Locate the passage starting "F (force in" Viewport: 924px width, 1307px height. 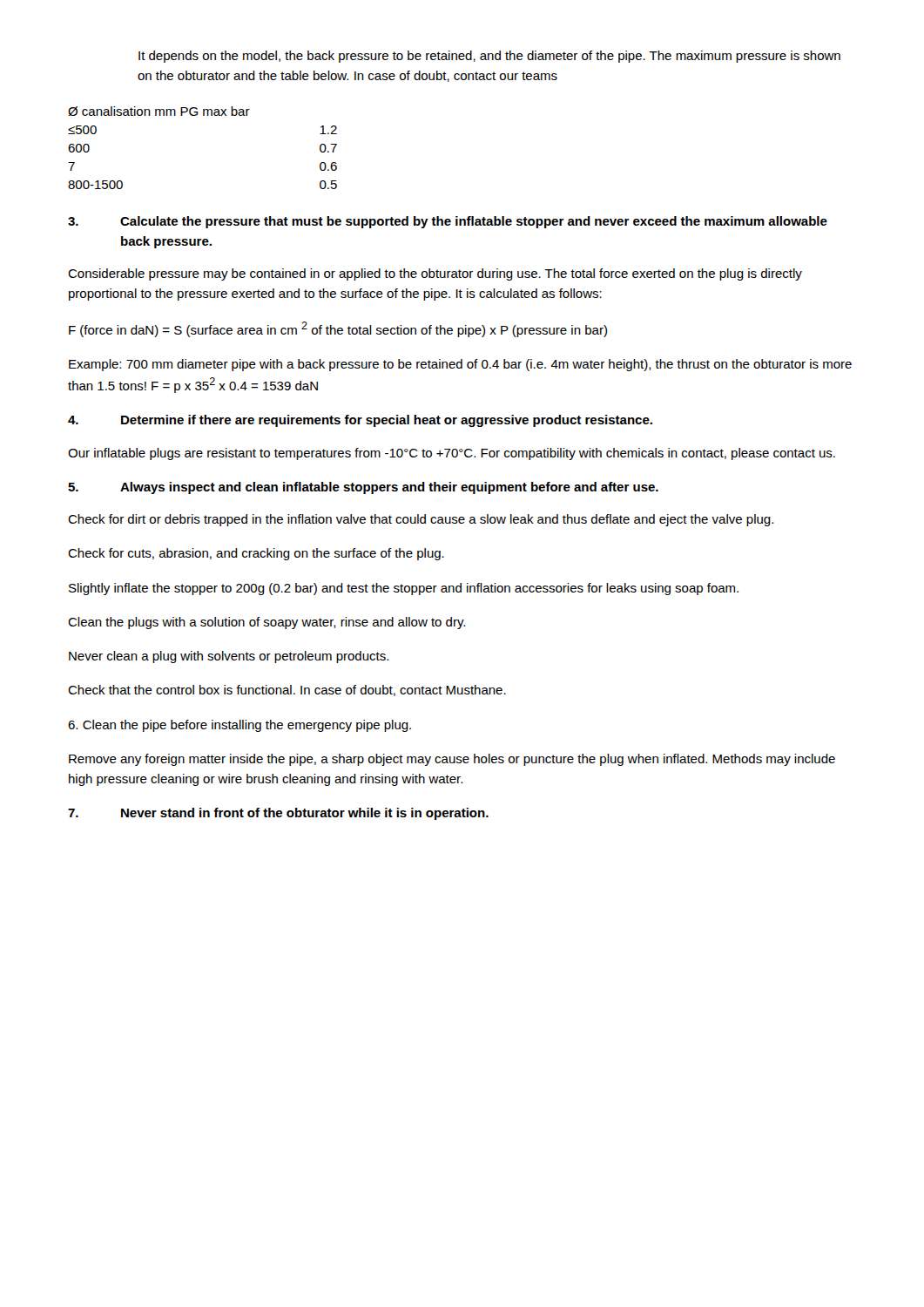pyautogui.click(x=338, y=328)
